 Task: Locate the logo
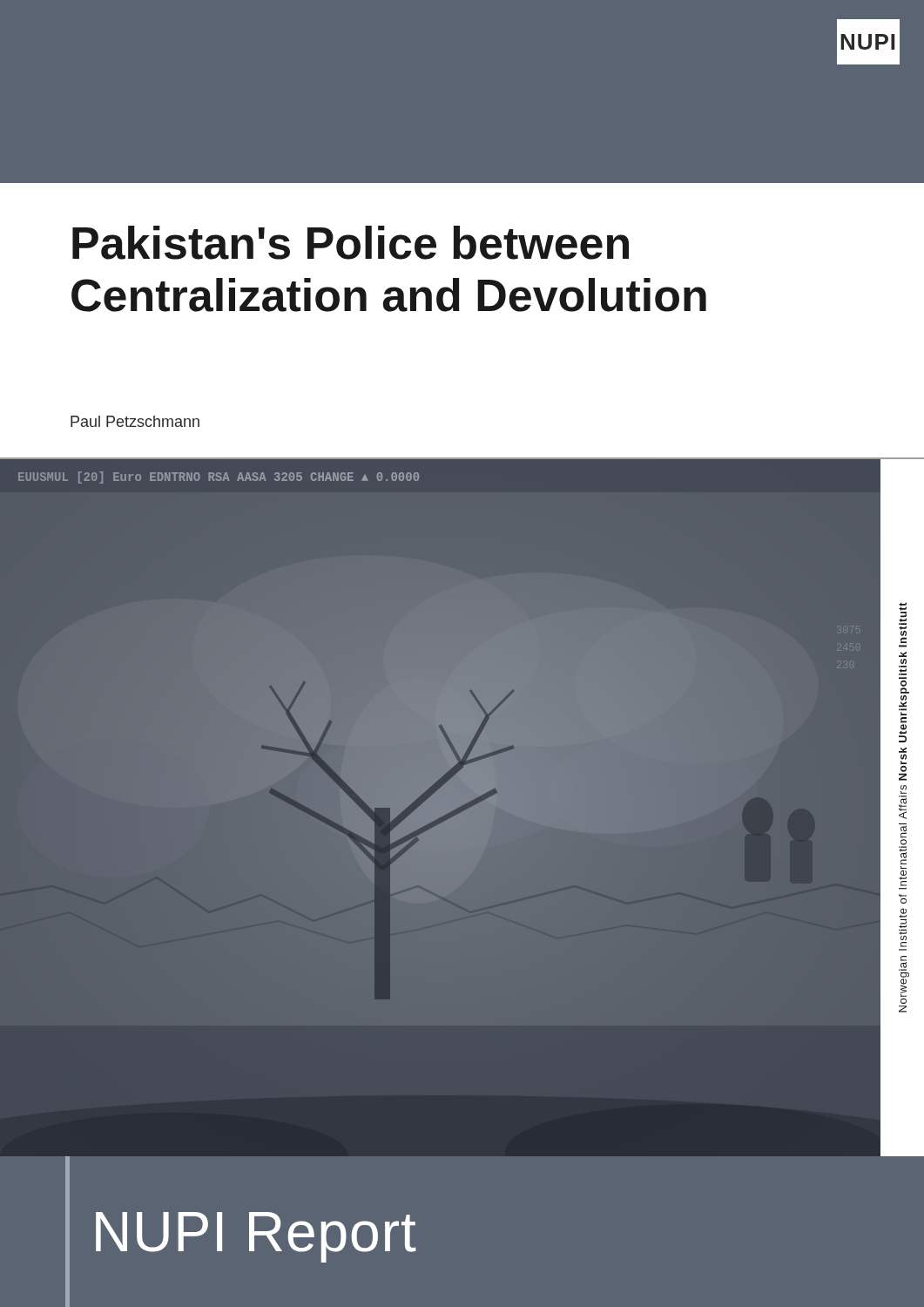pos(868,42)
